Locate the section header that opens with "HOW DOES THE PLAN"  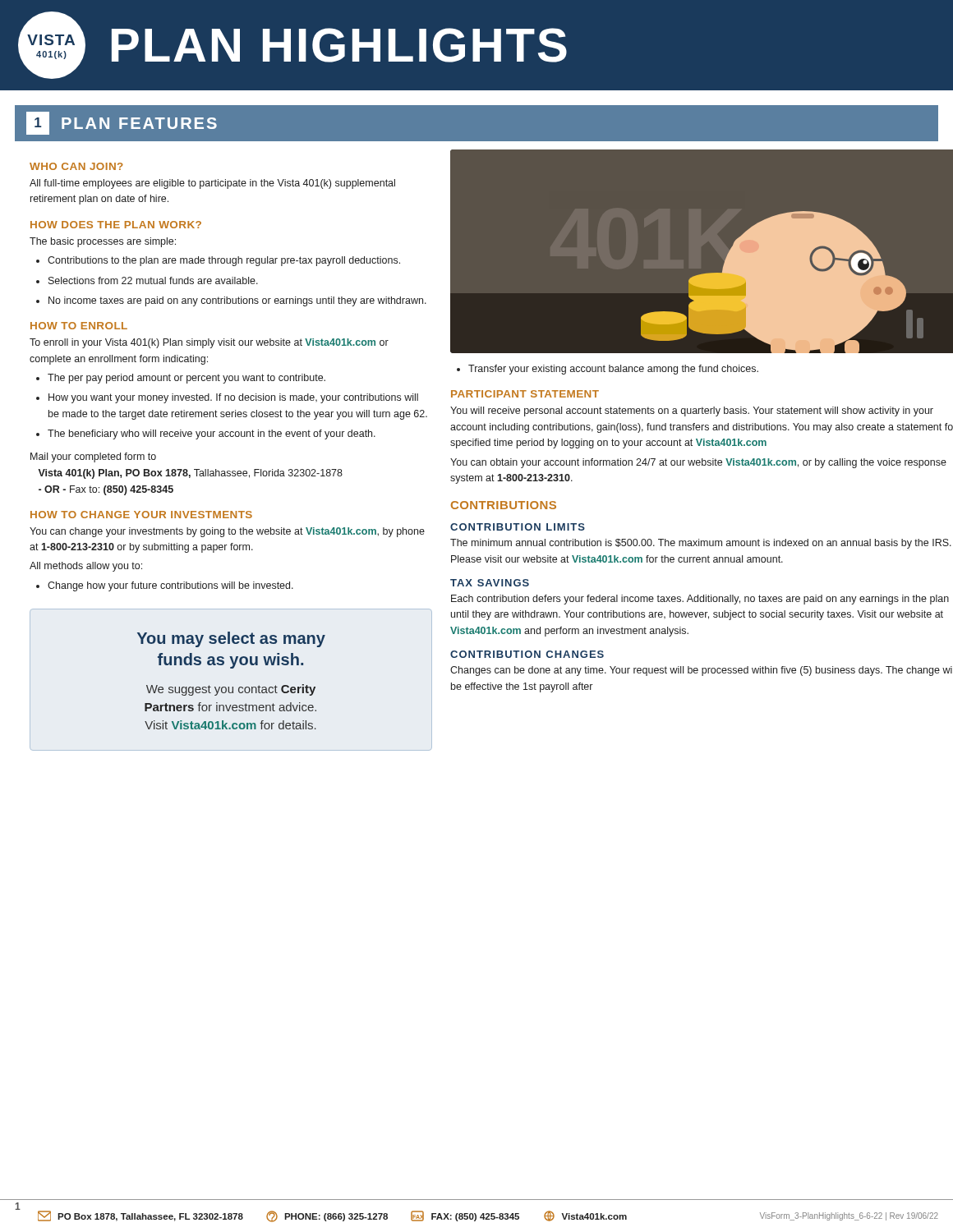tap(116, 225)
